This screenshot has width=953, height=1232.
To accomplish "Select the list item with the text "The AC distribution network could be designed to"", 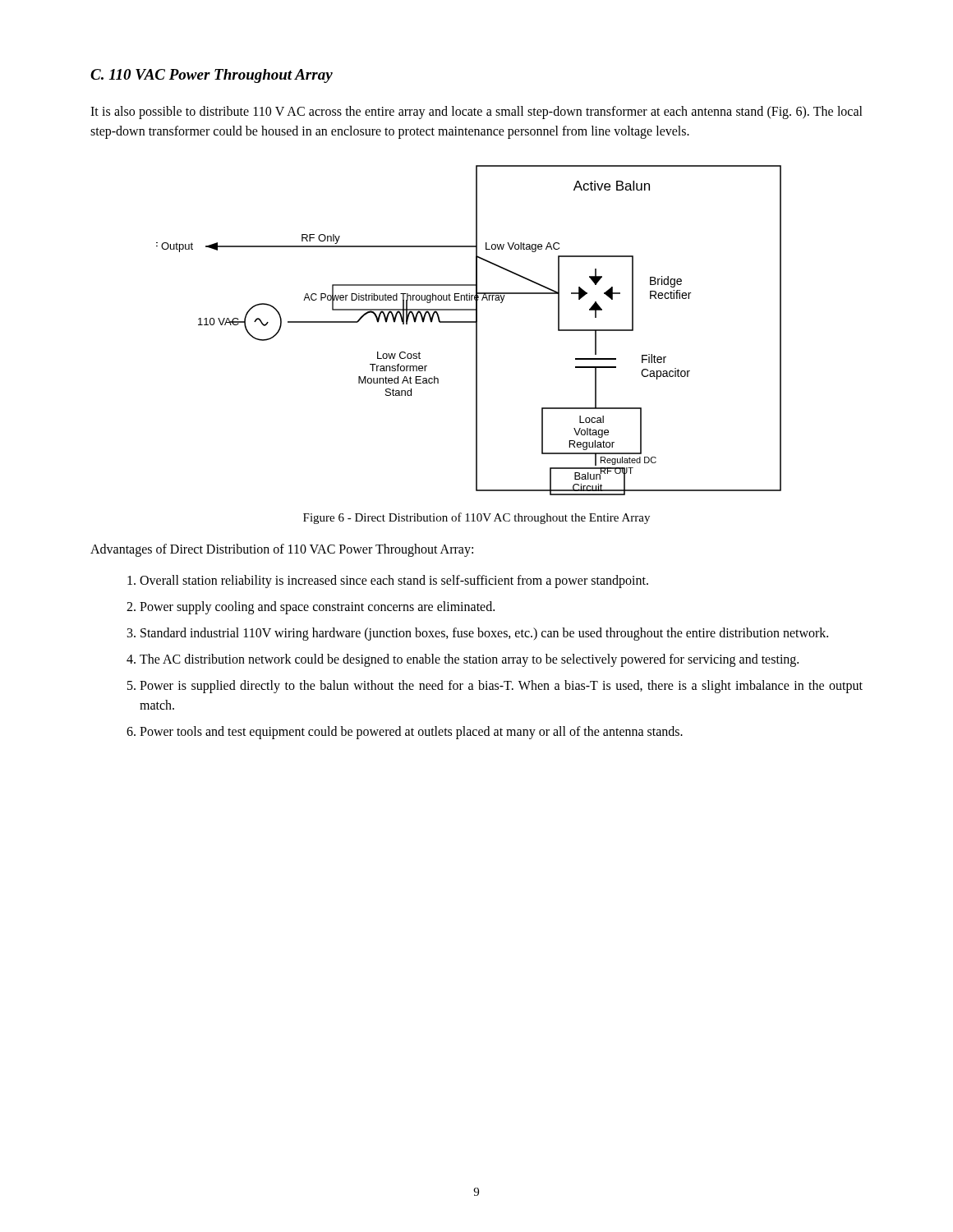I will (x=470, y=659).
